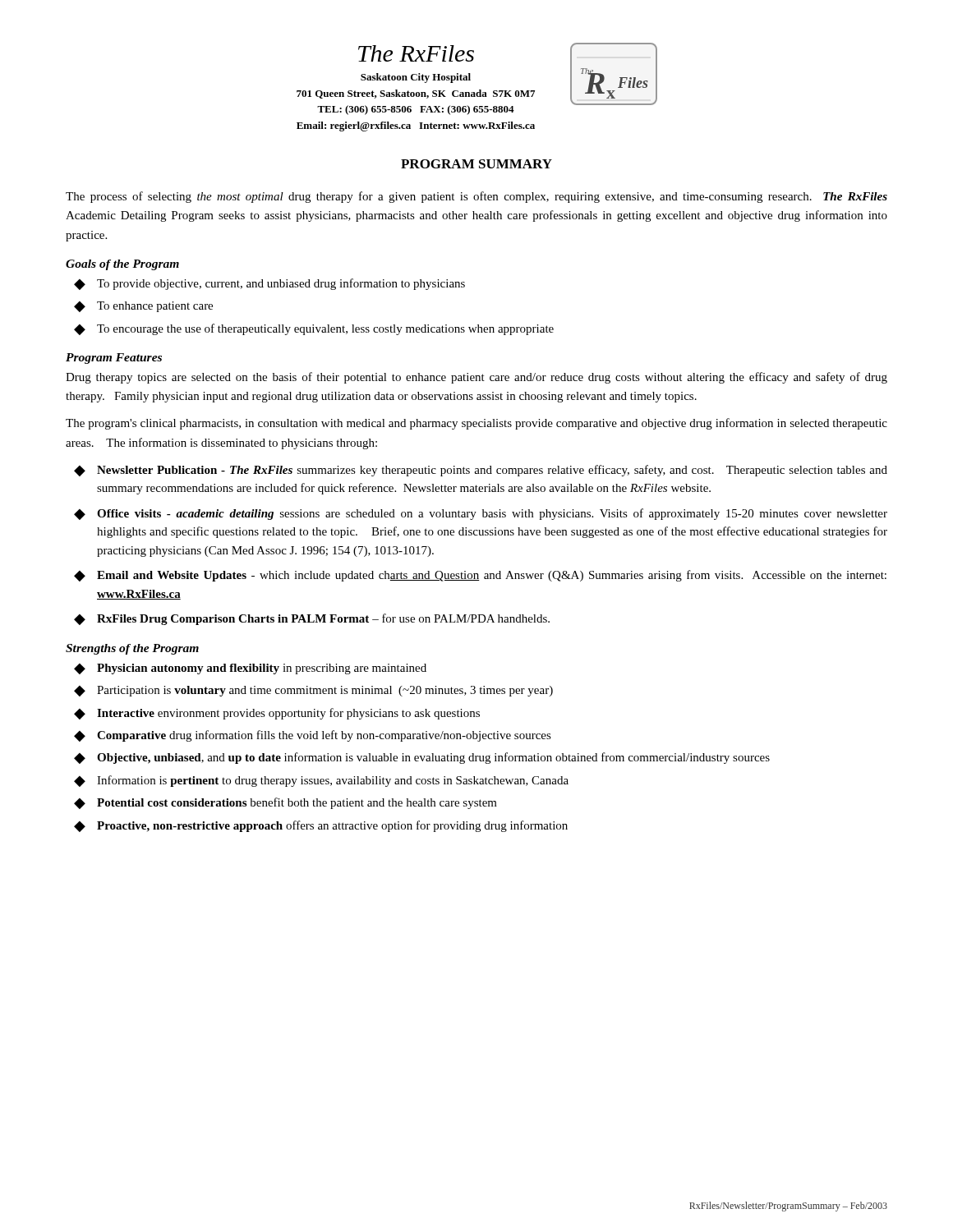This screenshot has height=1232, width=953.
Task: Locate the block starting "◆ Email and Website Updates"
Action: point(481,585)
